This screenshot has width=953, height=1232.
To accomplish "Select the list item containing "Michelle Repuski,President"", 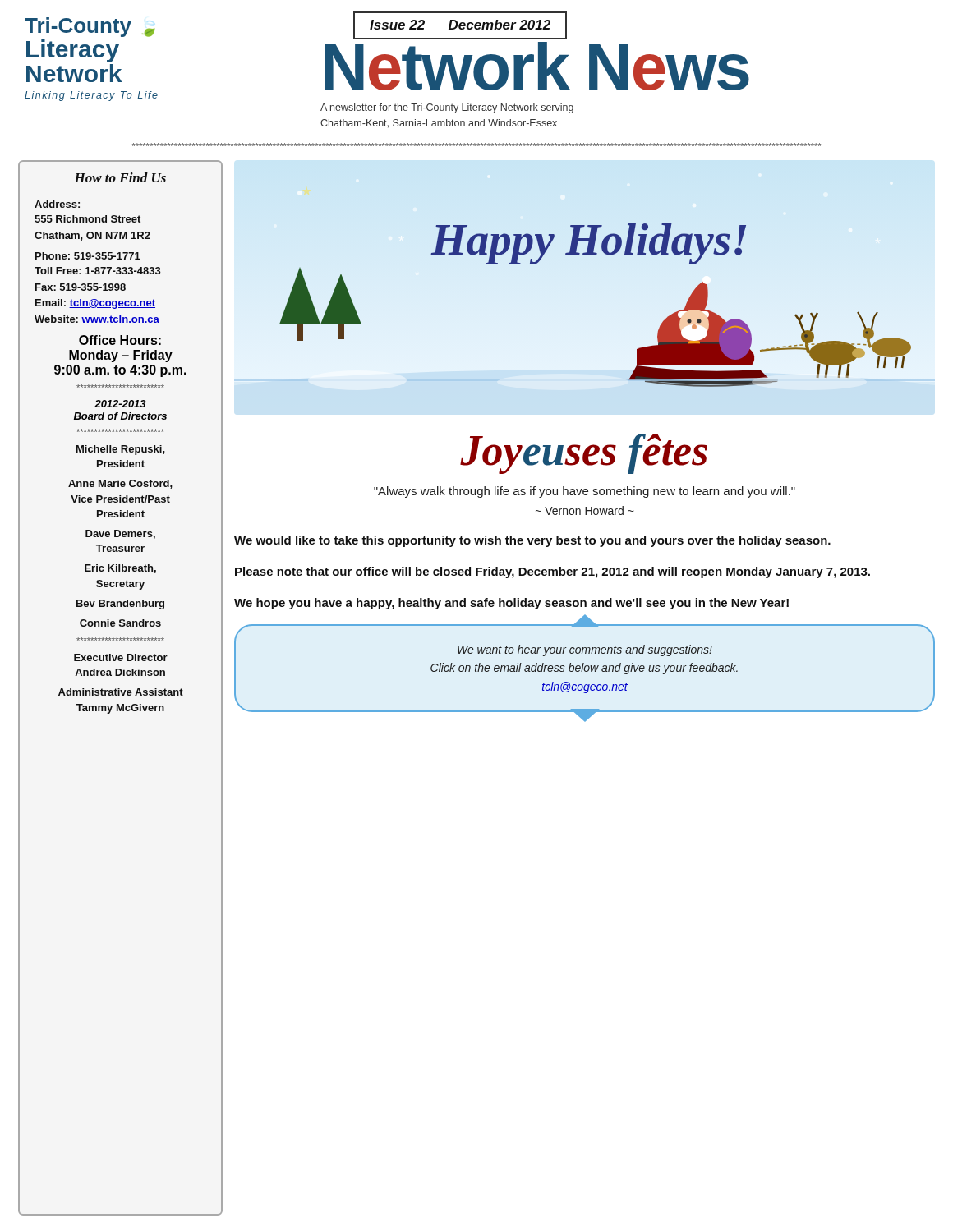I will [120, 456].
